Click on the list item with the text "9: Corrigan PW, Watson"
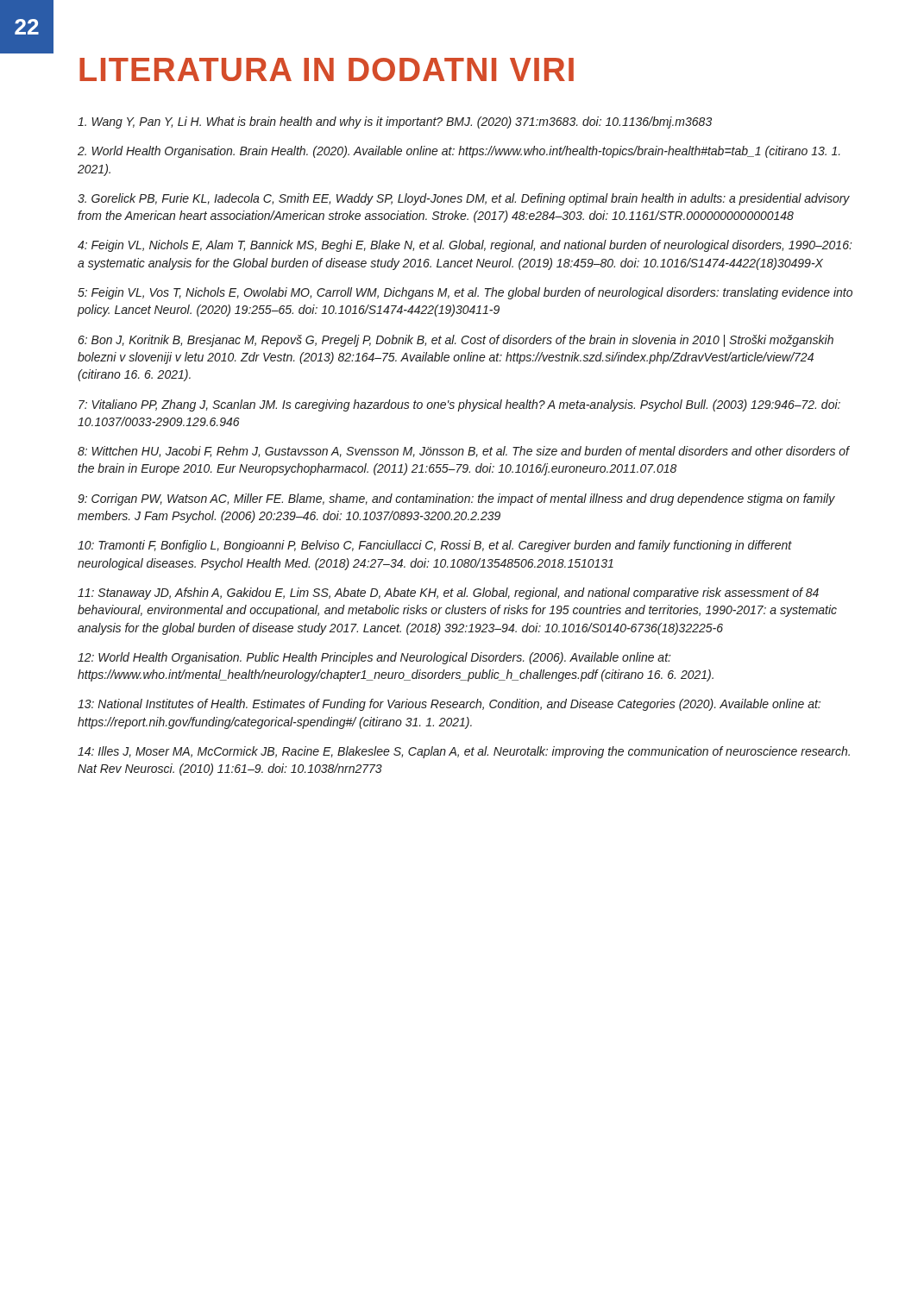This screenshot has width=924, height=1294. (x=456, y=507)
